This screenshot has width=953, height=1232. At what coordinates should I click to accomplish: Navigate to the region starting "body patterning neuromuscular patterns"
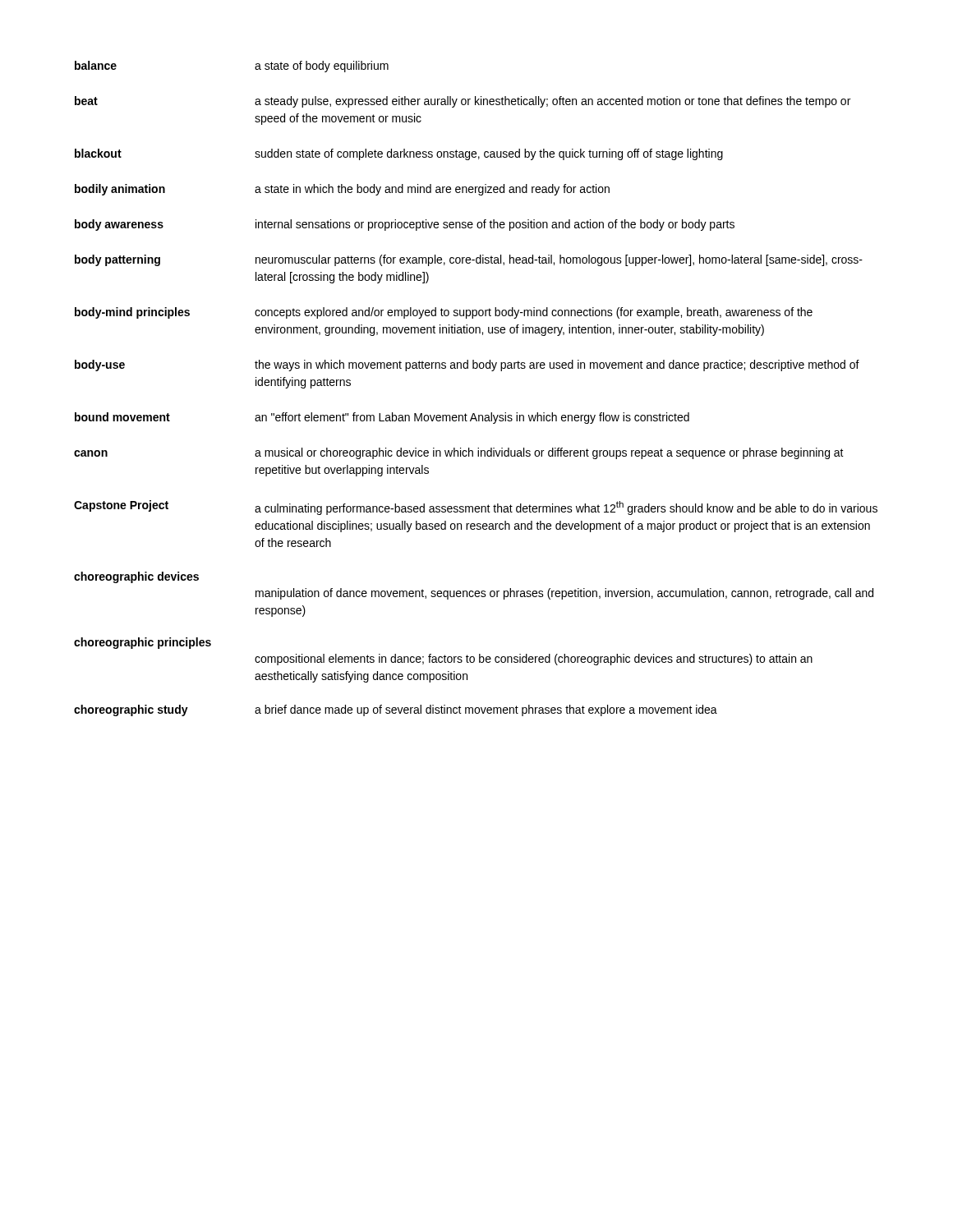click(476, 269)
